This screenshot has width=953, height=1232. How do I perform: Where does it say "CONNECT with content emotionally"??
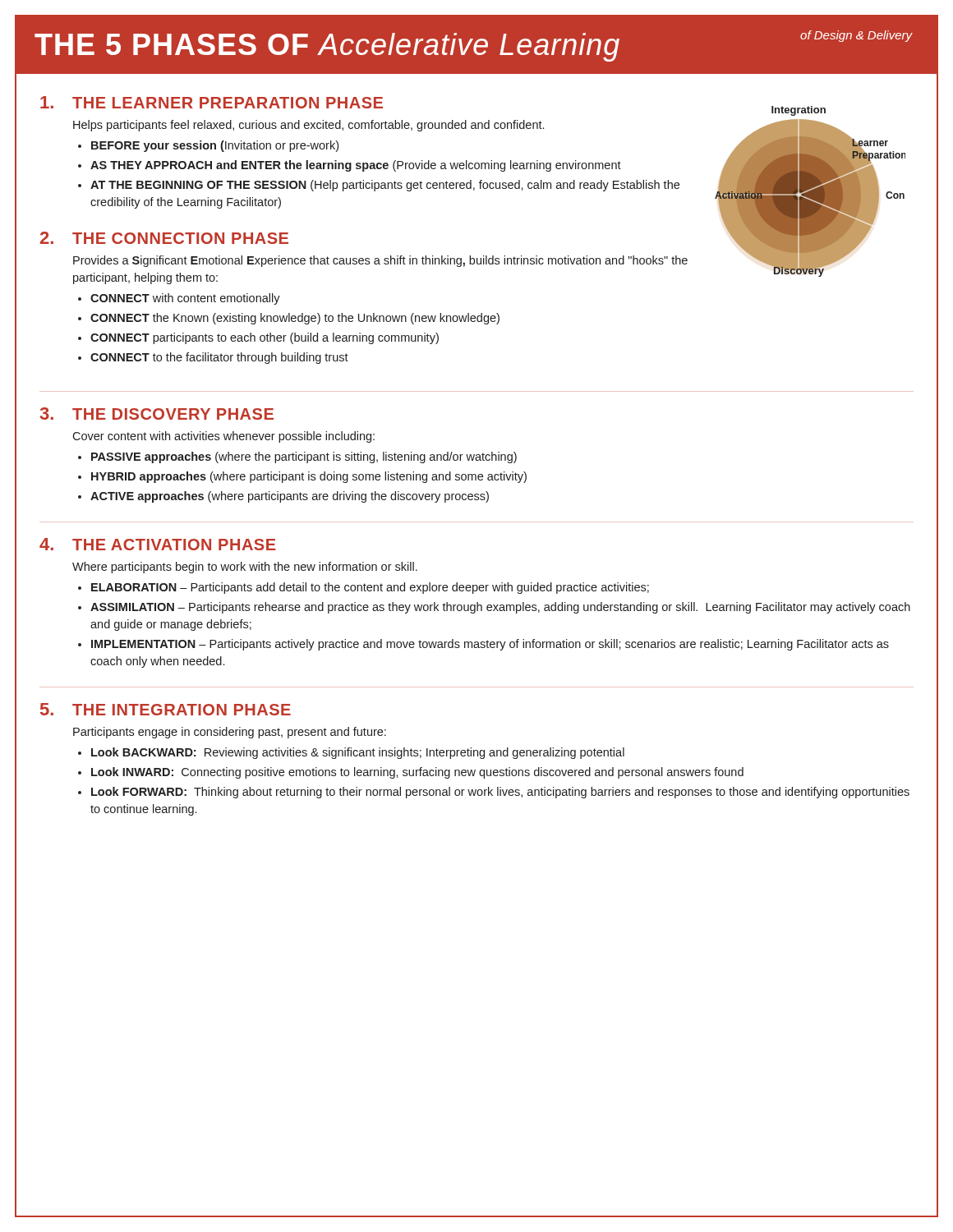pyautogui.click(x=185, y=298)
